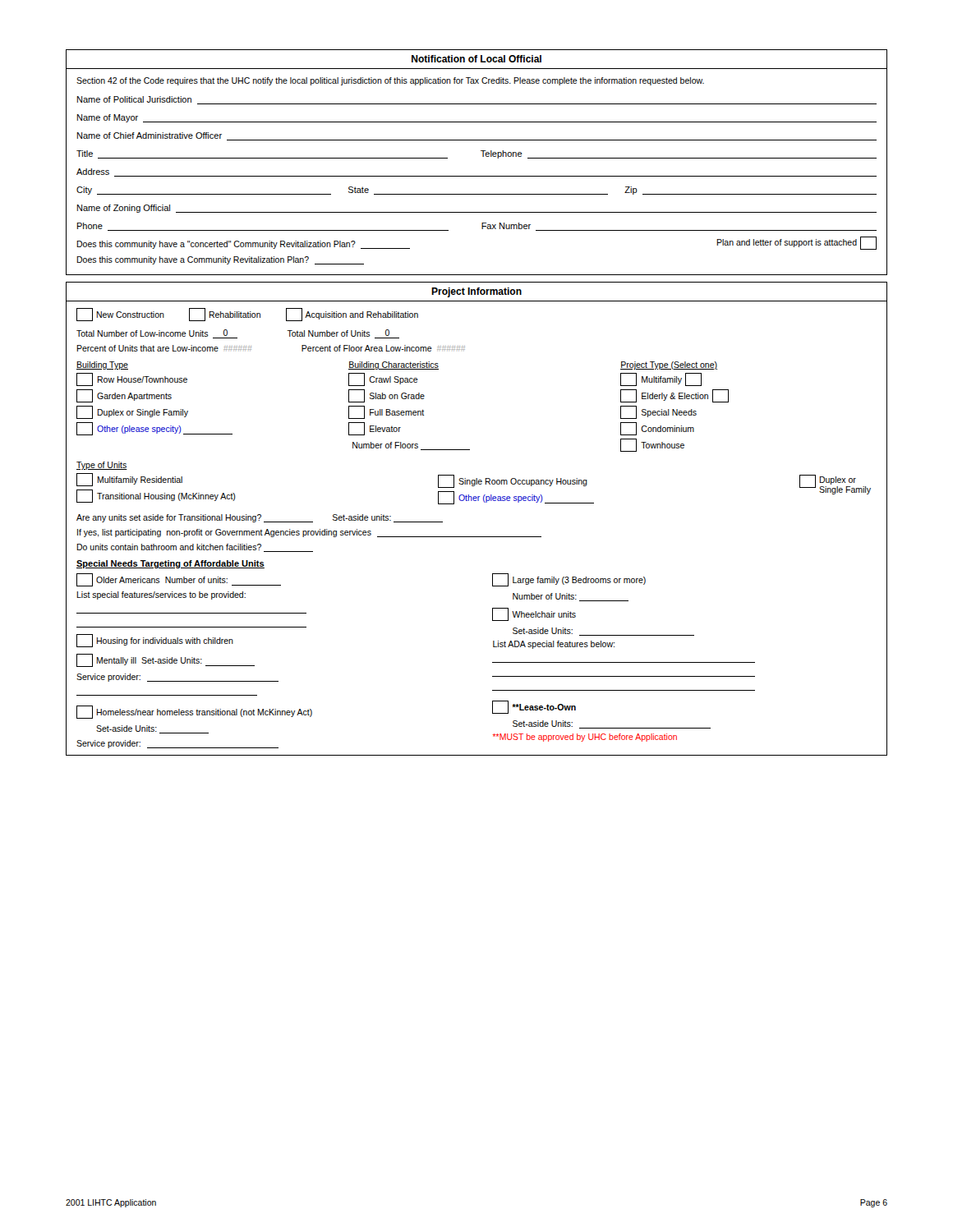Click on the element starting "Special Needs Targeting of Affordable Units"
The image size is (953, 1232).
pos(170,563)
